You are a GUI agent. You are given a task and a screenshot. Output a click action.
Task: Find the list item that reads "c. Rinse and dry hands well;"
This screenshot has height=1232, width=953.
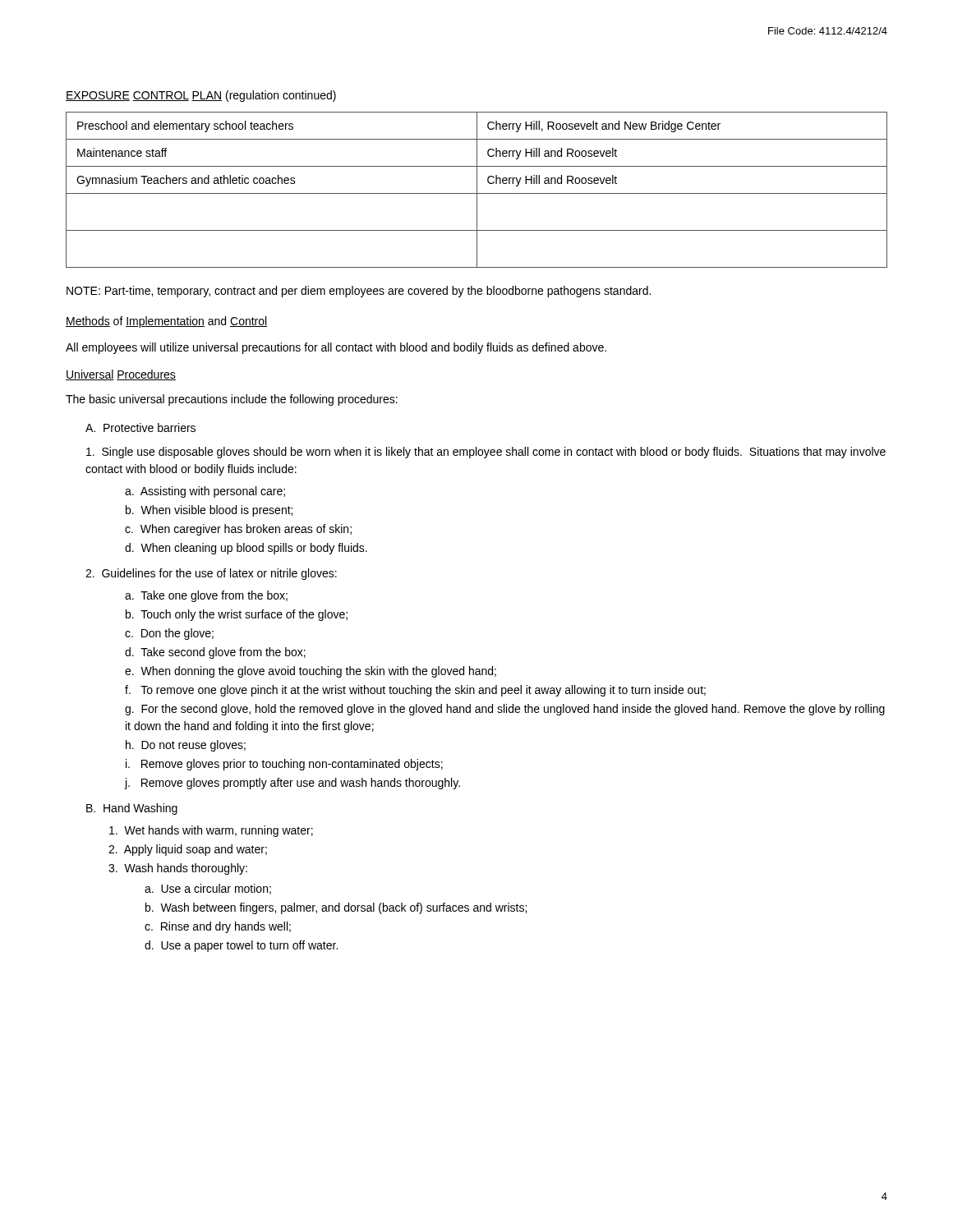(x=218, y=926)
